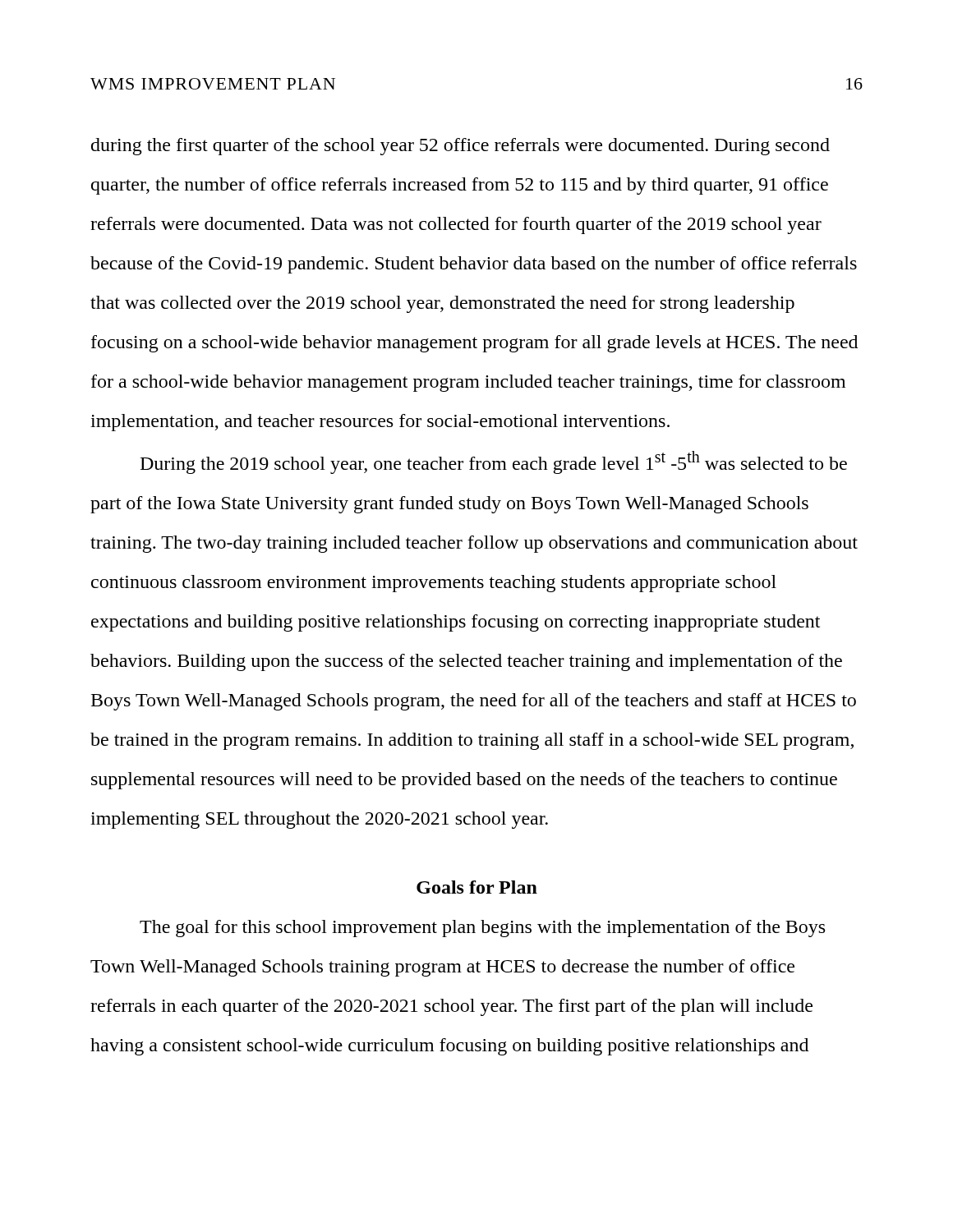This screenshot has width=953, height=1232.
Task: Navigate to the region starting "The goal for this school"
Action: click(482, 929)
